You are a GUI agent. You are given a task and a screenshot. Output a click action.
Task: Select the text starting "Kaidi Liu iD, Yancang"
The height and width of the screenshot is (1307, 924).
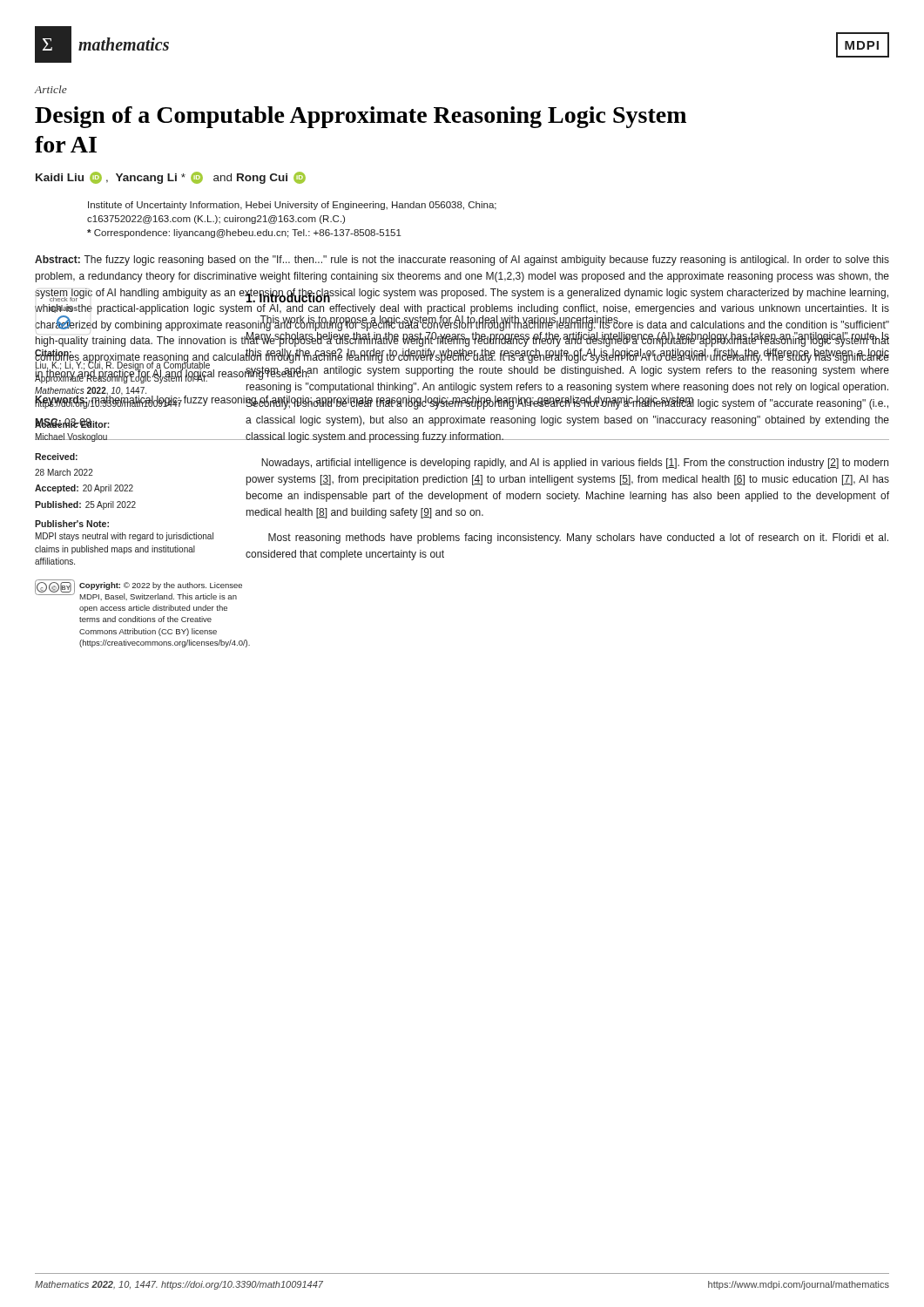pyautogui.click(x=170, y=177)
